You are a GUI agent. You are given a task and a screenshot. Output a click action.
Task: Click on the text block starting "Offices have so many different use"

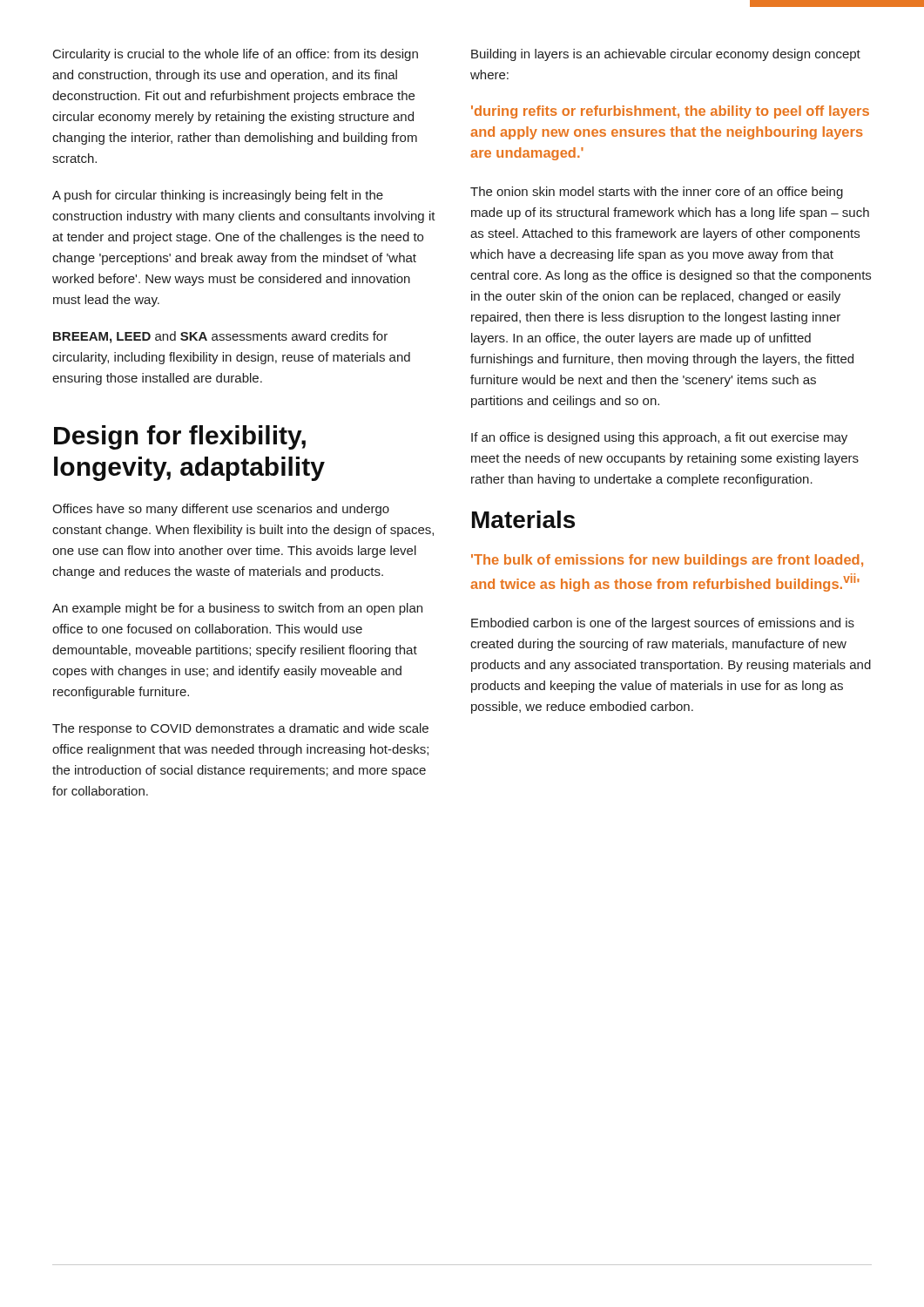244,540
